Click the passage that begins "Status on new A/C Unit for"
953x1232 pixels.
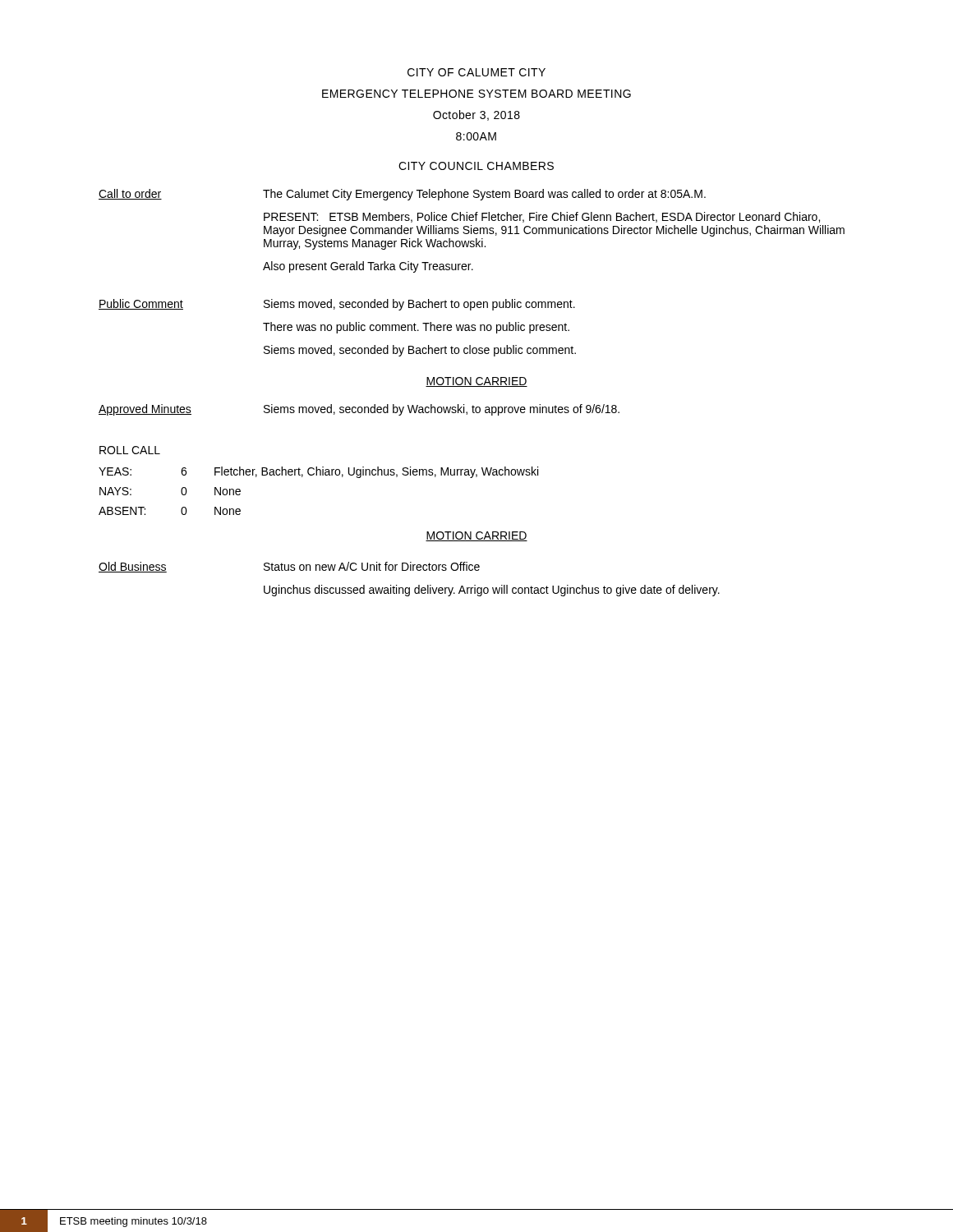point(371,567)
